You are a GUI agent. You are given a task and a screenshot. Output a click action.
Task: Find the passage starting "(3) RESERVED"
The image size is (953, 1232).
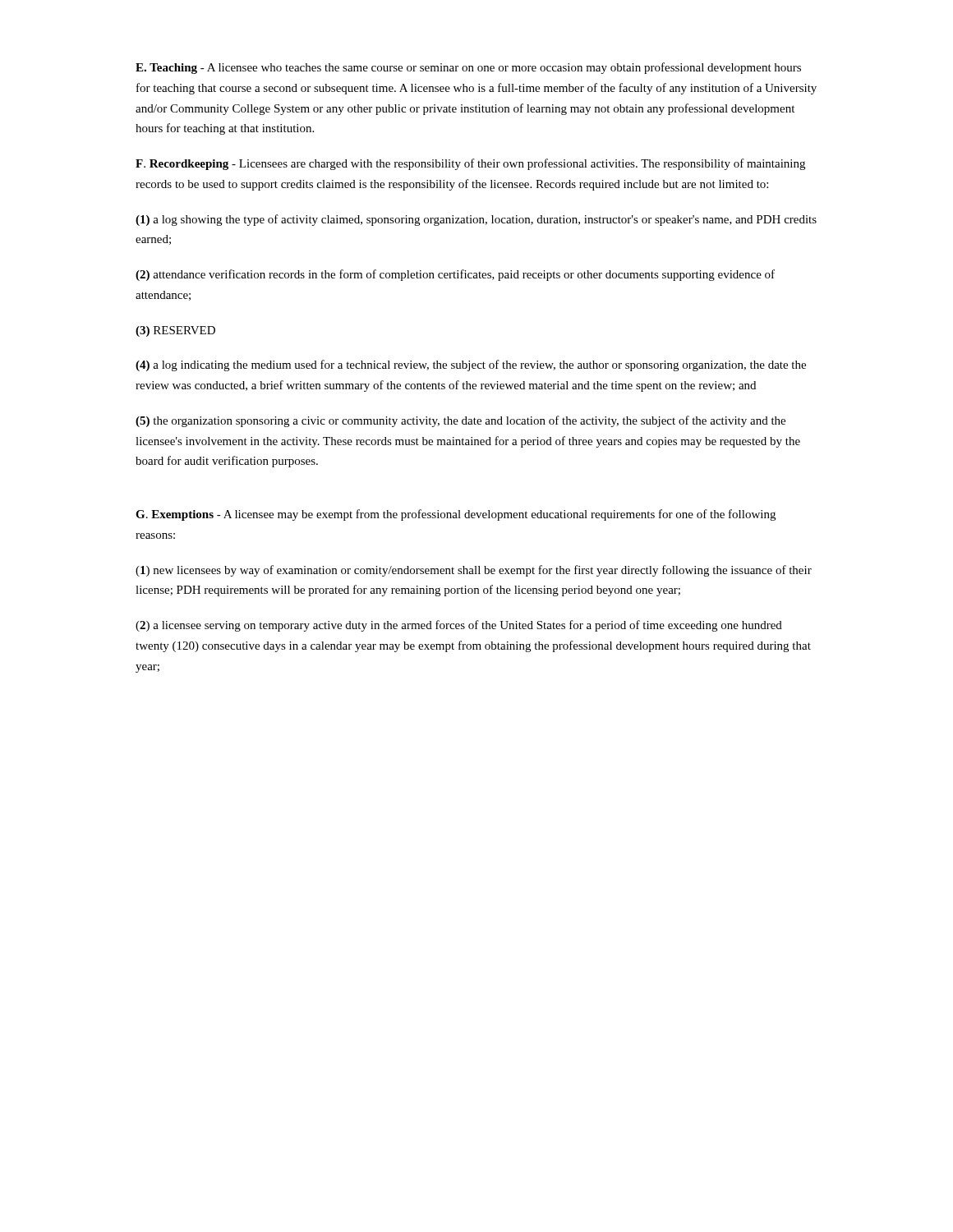(x=176, y=330)
